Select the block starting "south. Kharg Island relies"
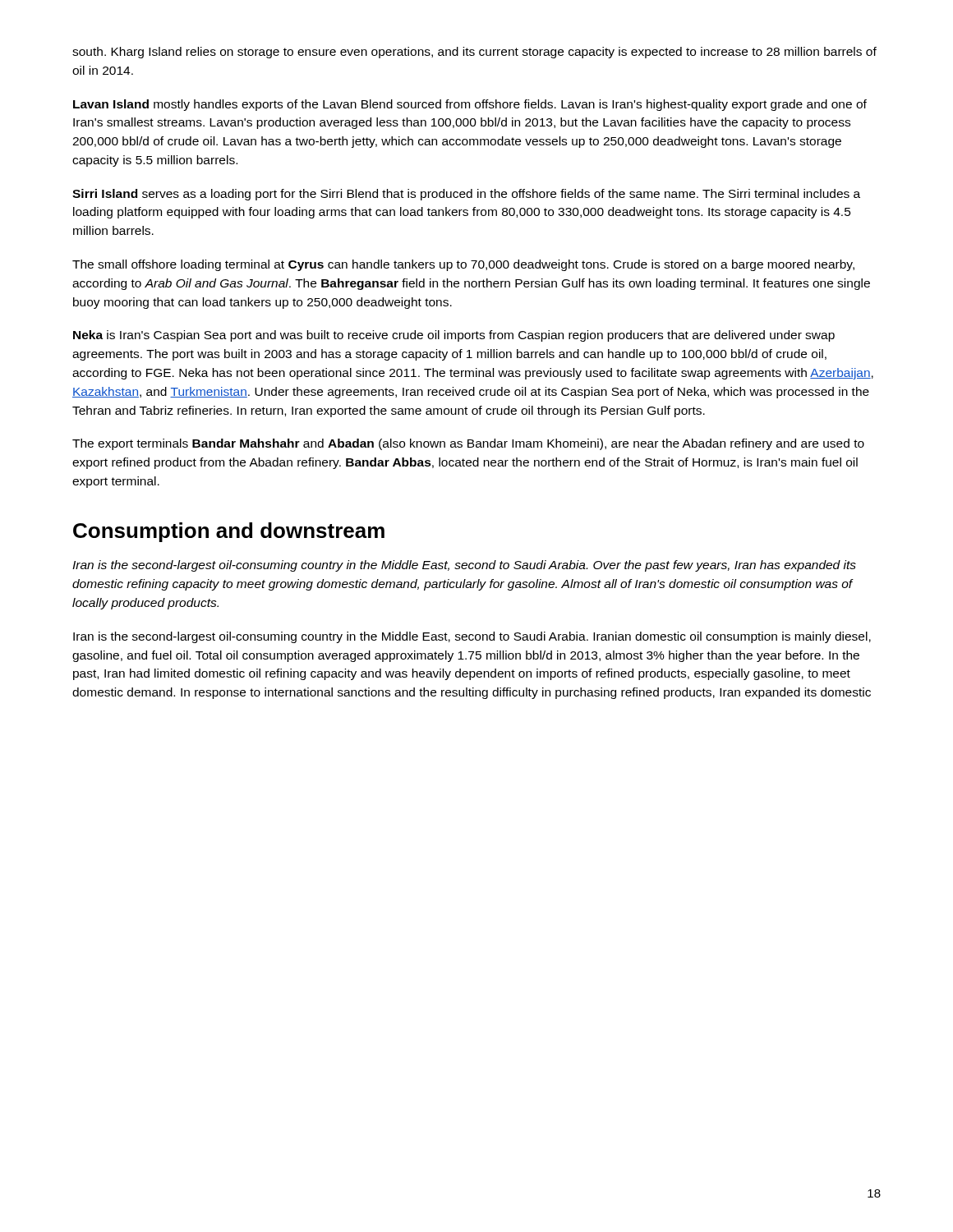The image size is (953, 1232). (474, 61)
